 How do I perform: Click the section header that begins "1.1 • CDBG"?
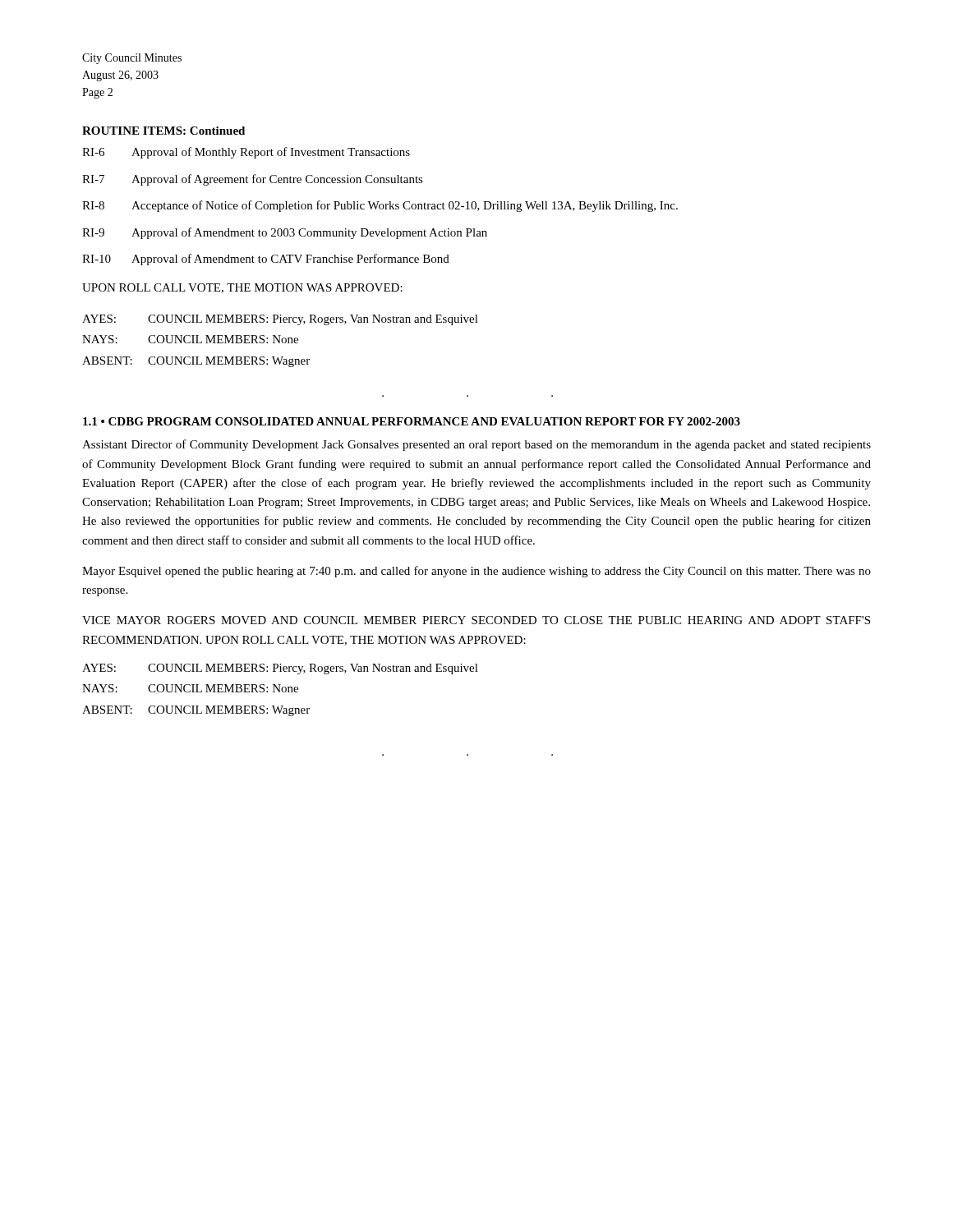[411, 422]
